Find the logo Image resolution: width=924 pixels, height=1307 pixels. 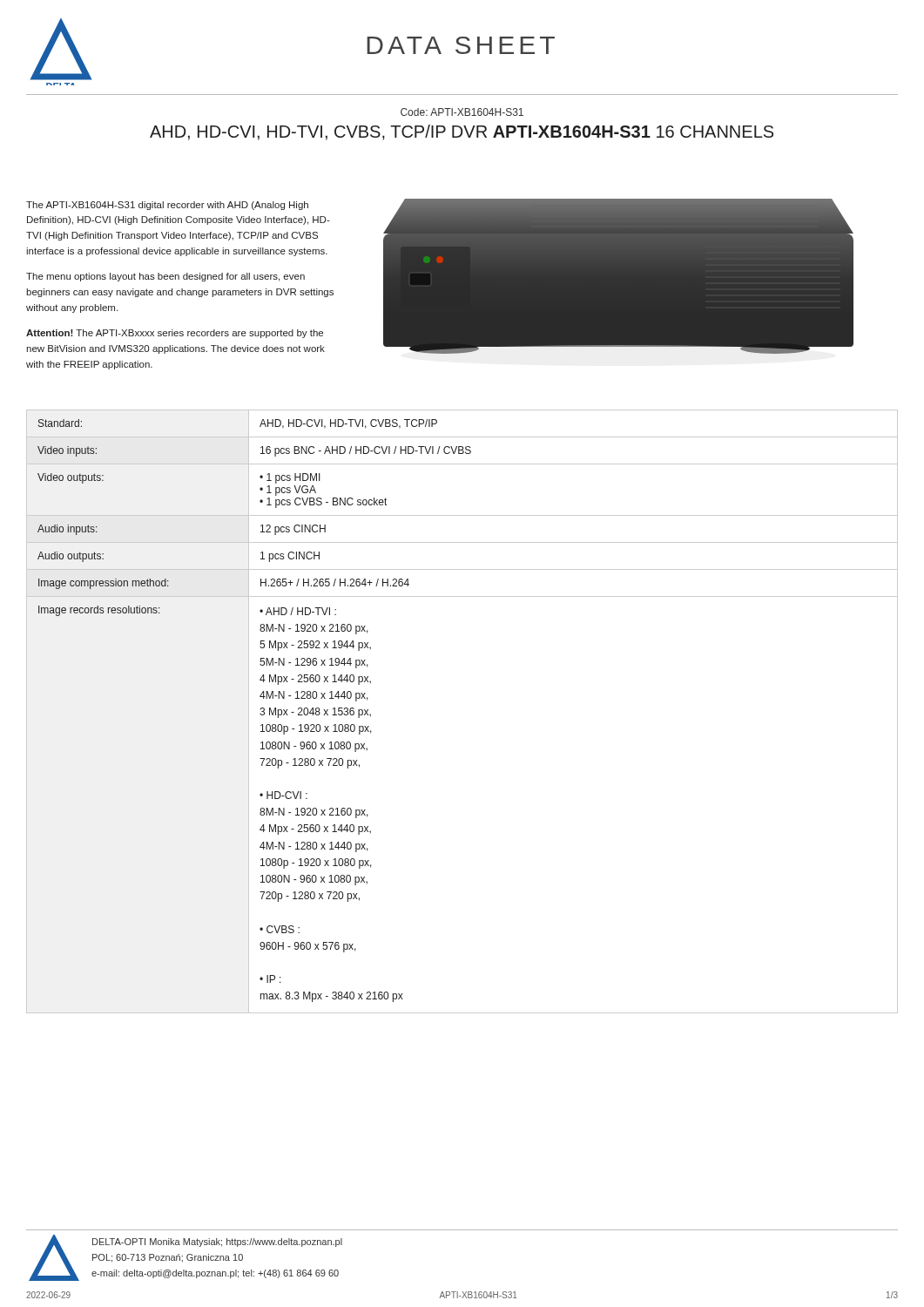click(54, 1259)
